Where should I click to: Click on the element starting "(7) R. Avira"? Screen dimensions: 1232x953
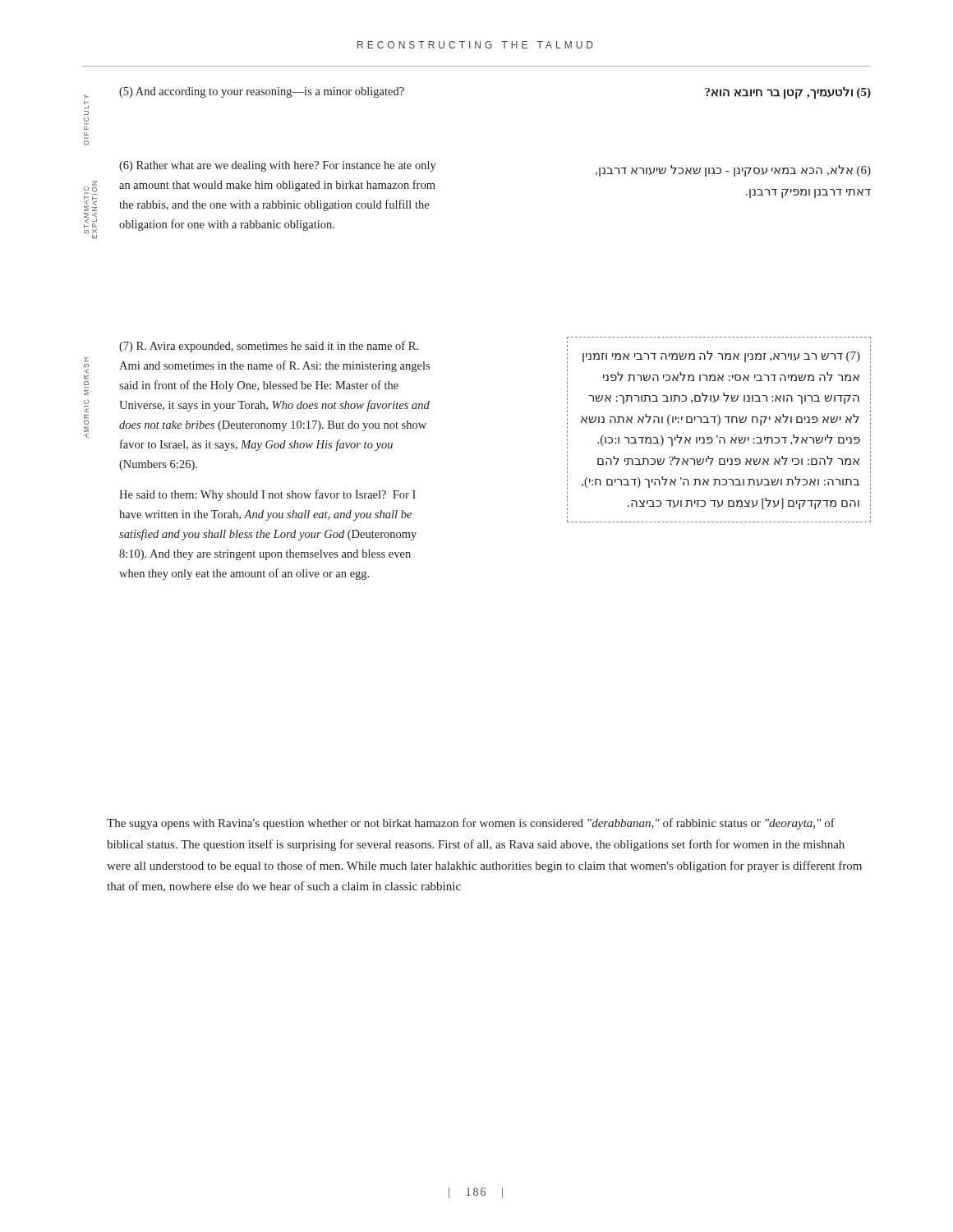[x=269, y=347]
